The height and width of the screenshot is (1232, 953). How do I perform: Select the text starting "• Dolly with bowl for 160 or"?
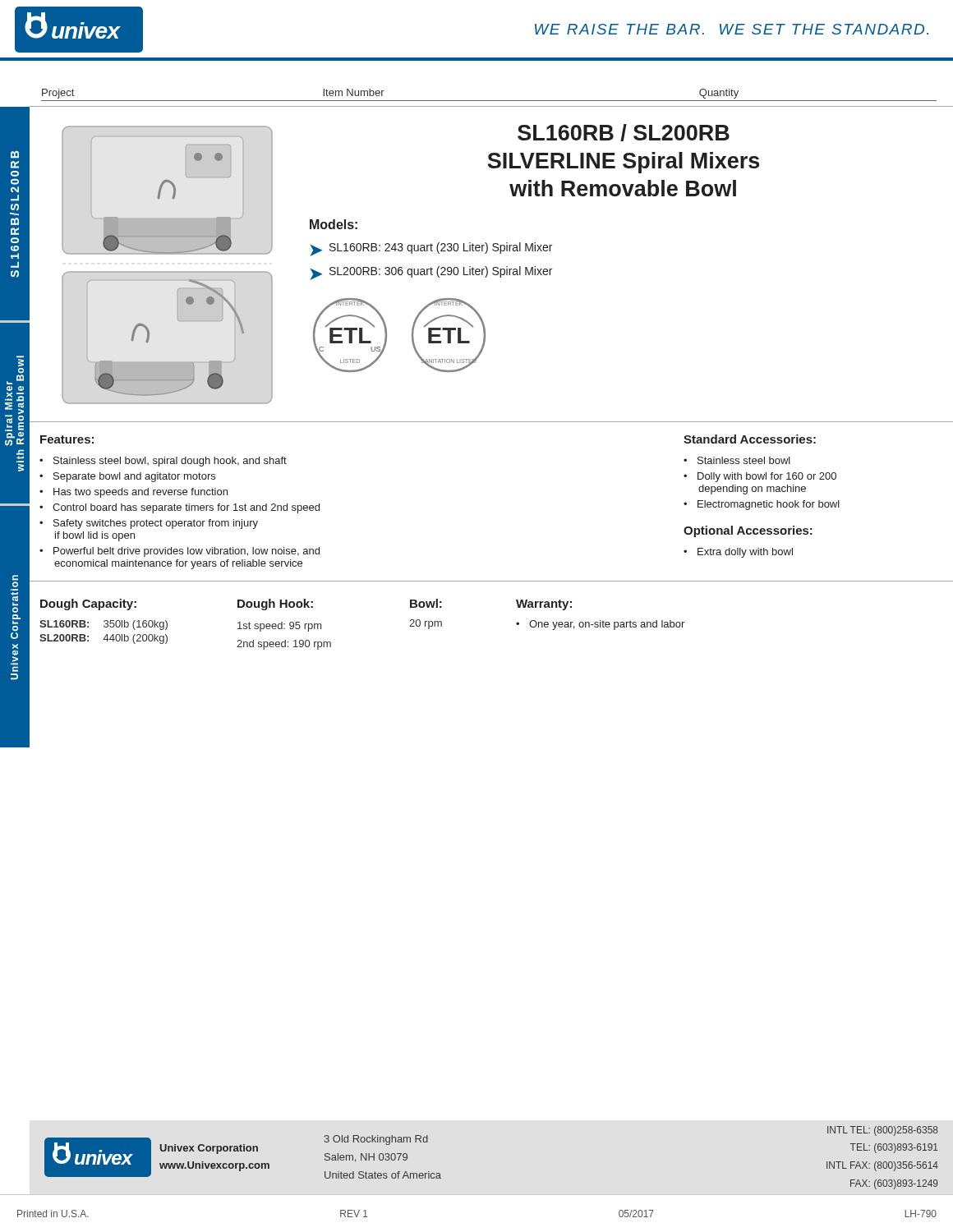760,482
